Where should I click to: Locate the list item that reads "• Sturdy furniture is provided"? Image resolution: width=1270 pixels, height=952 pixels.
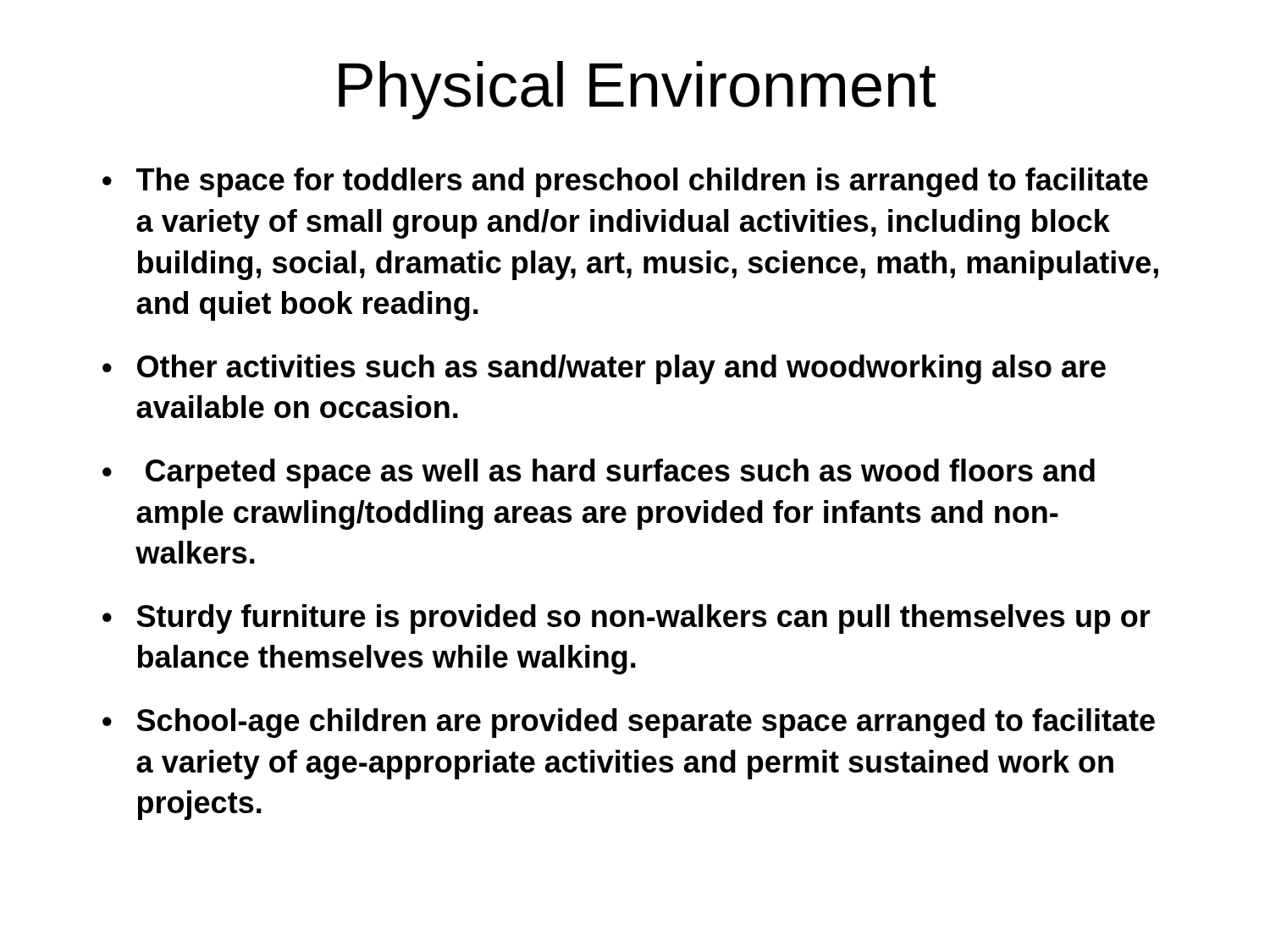(x=635, y=637)
